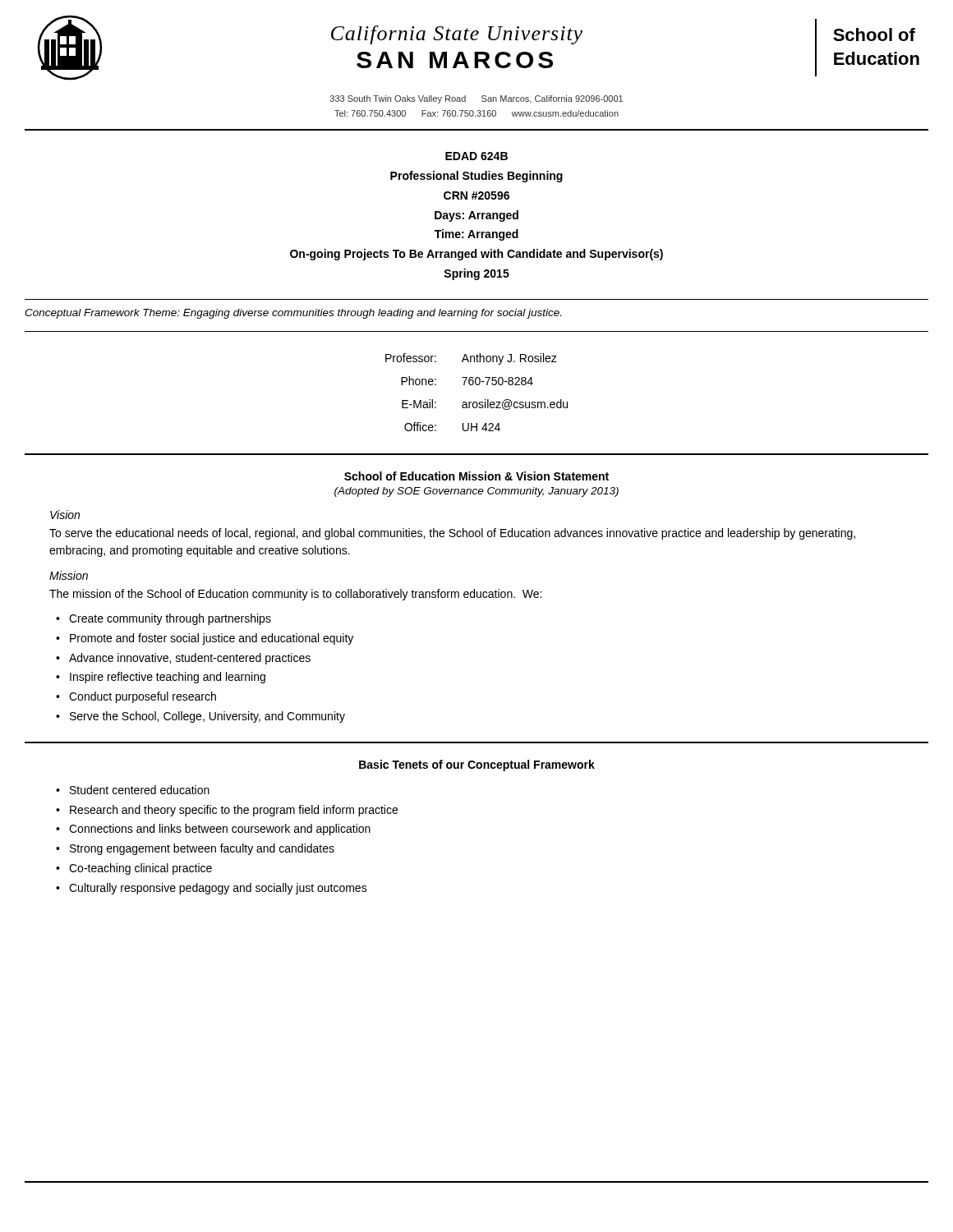The width and height of the screenshot is (953, 1232).
Task: Find the list item that says "Create community through partnerships"
Action: click(x=170, y=618)
